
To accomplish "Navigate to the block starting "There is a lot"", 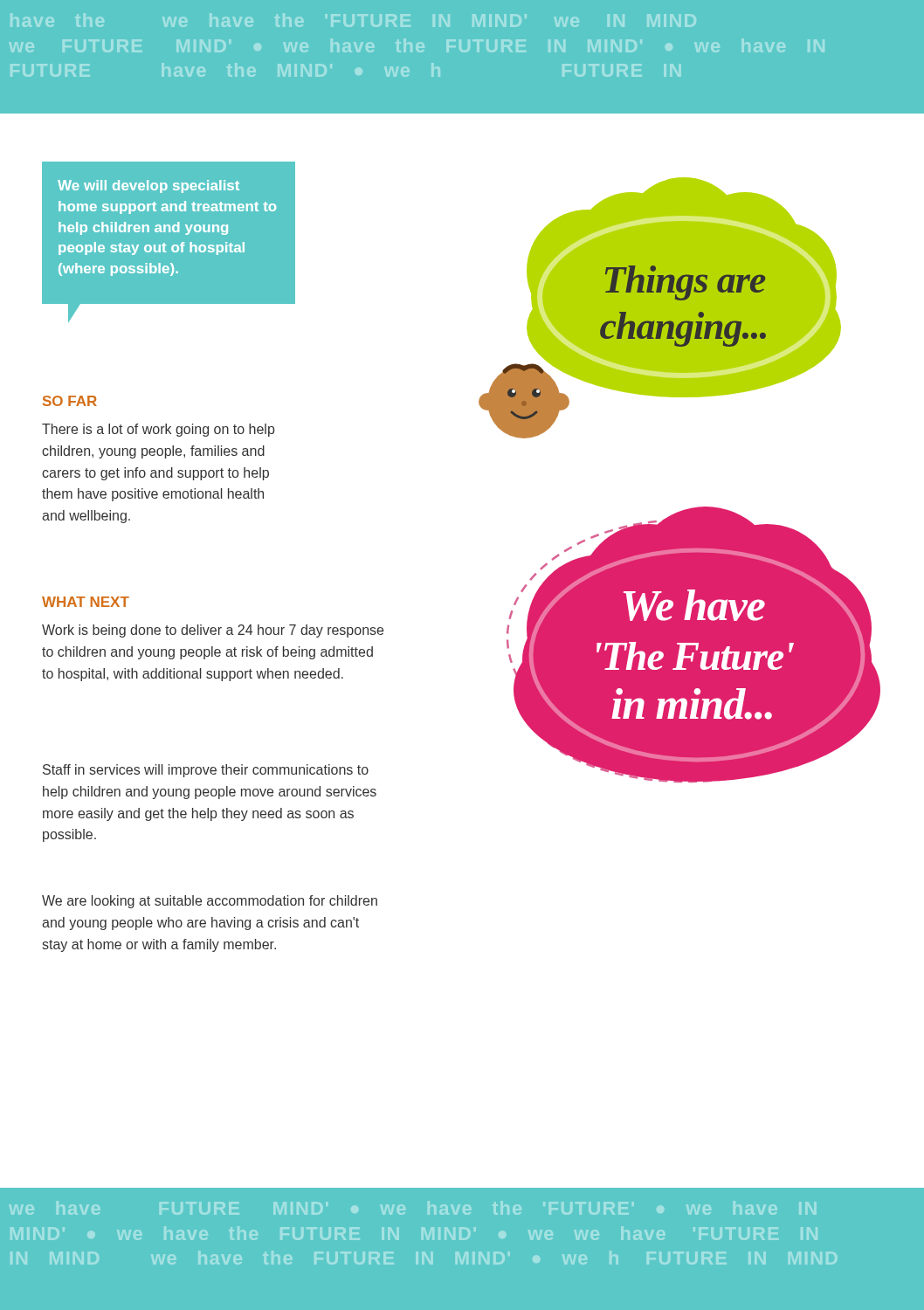I will pos(158,473).
